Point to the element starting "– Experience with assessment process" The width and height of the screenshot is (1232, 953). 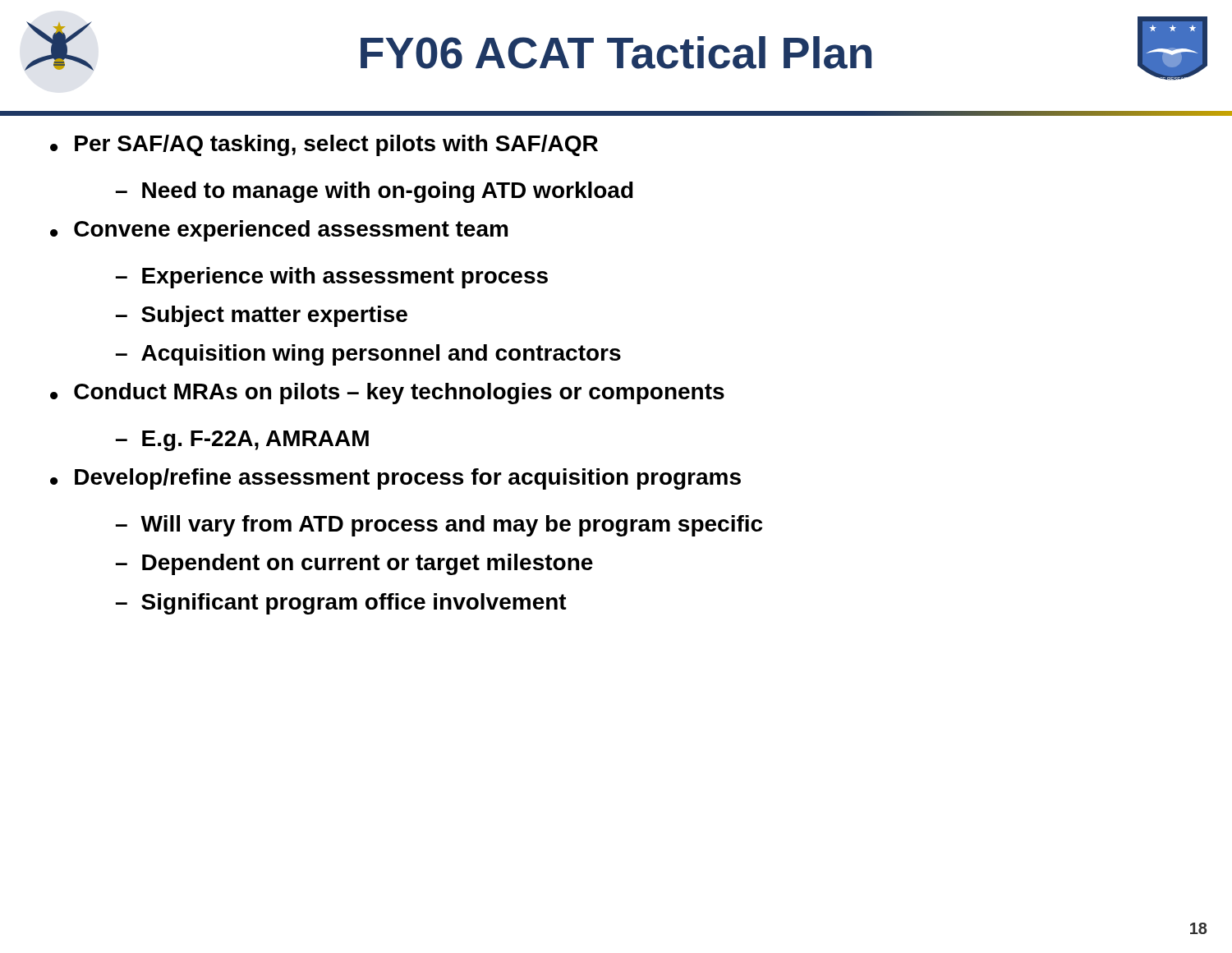click(332, 276)
